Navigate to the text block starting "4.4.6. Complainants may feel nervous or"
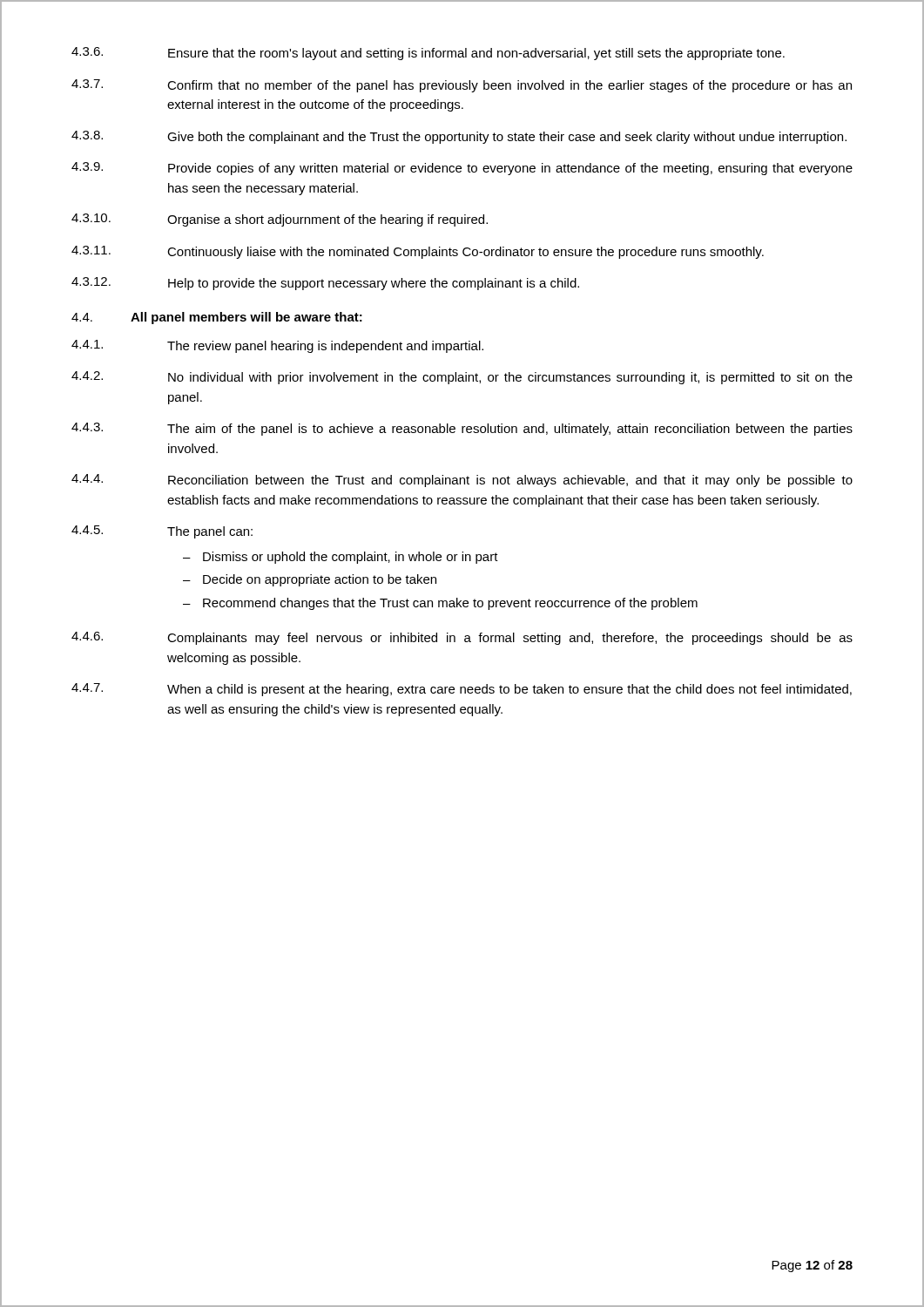The height and width of the screenshot is (1307, 924). point(462,648)
